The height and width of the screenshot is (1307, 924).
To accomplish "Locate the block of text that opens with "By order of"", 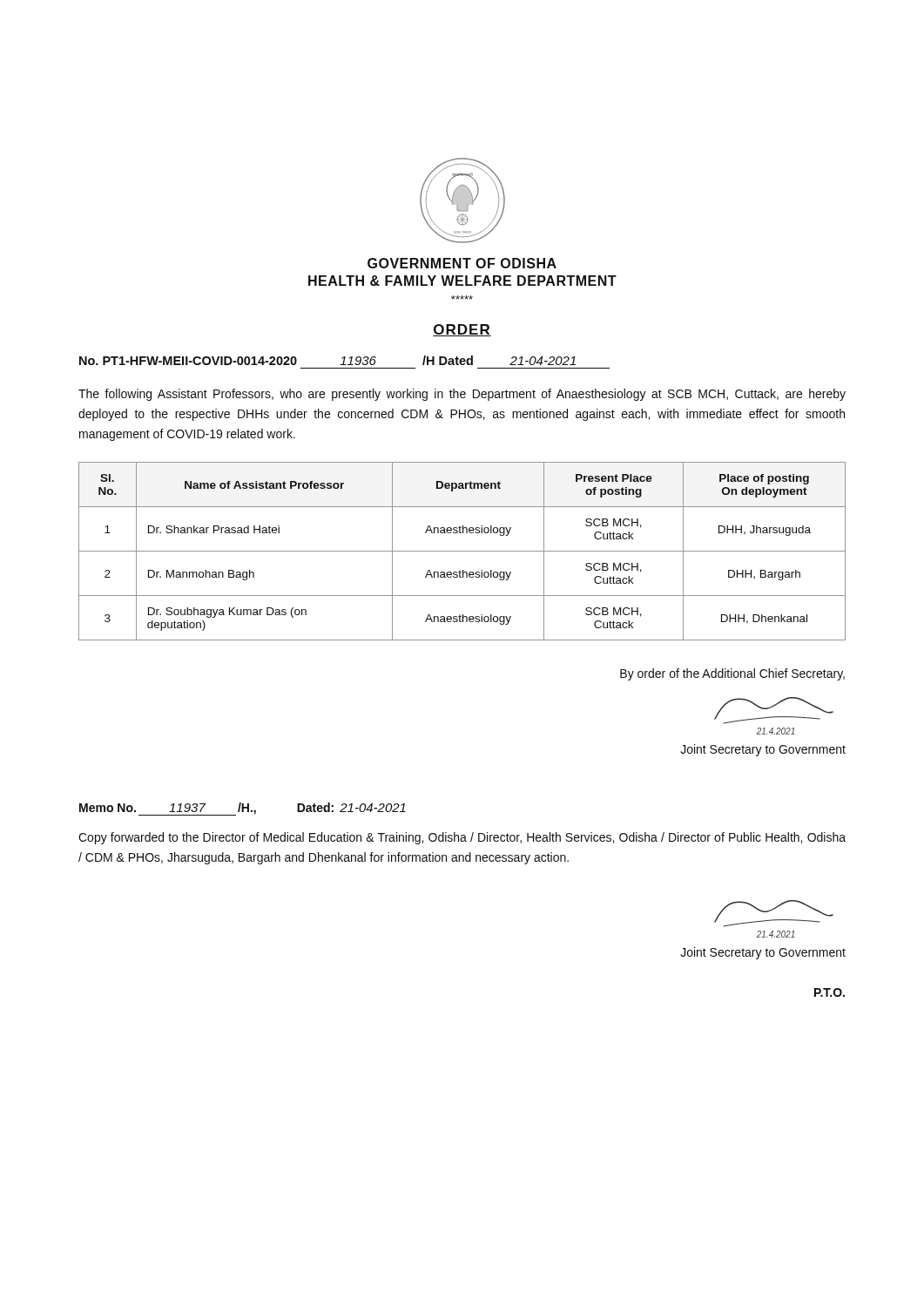I will pyautogui.click(x=733, y=674).
